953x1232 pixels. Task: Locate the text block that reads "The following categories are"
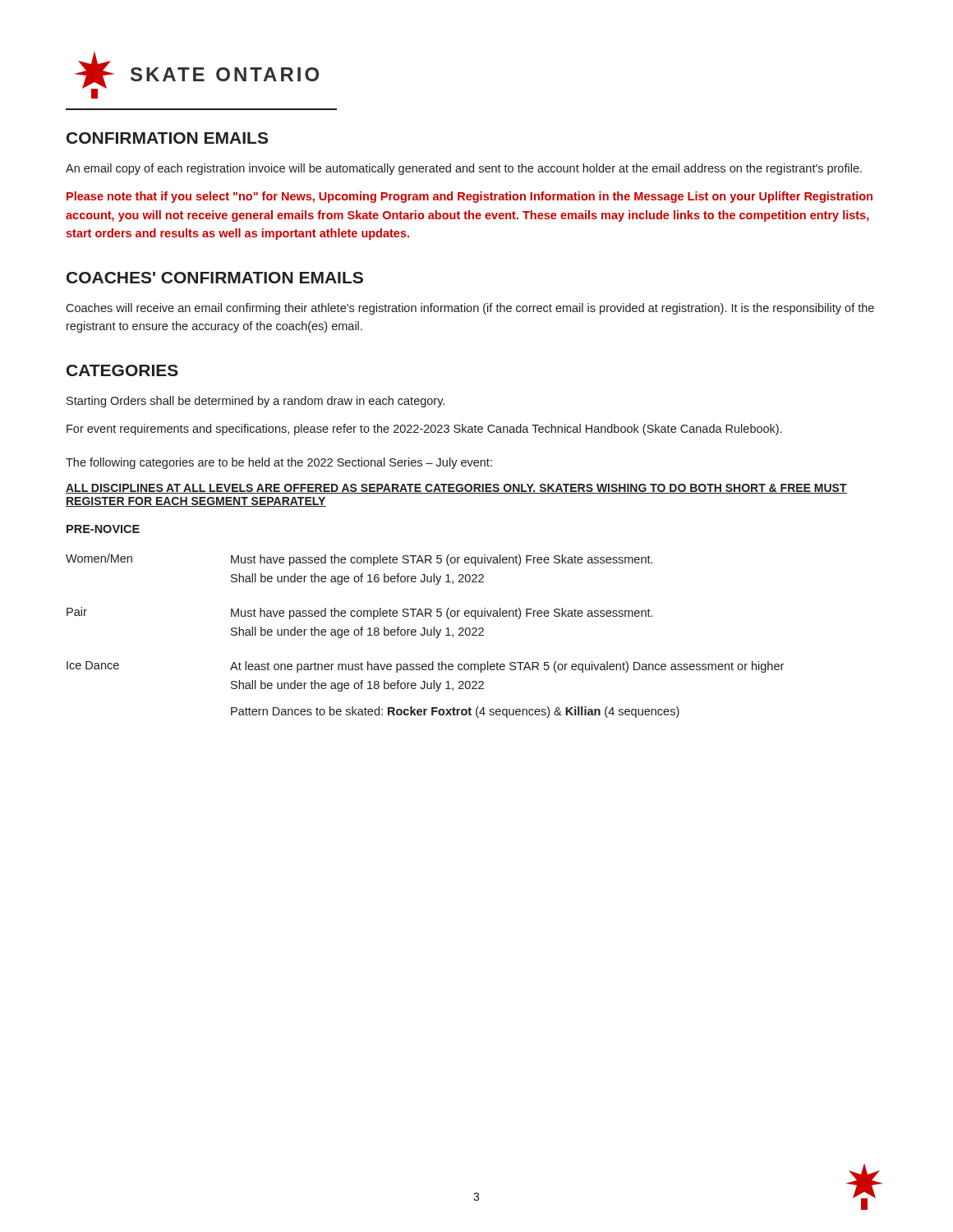279,462
